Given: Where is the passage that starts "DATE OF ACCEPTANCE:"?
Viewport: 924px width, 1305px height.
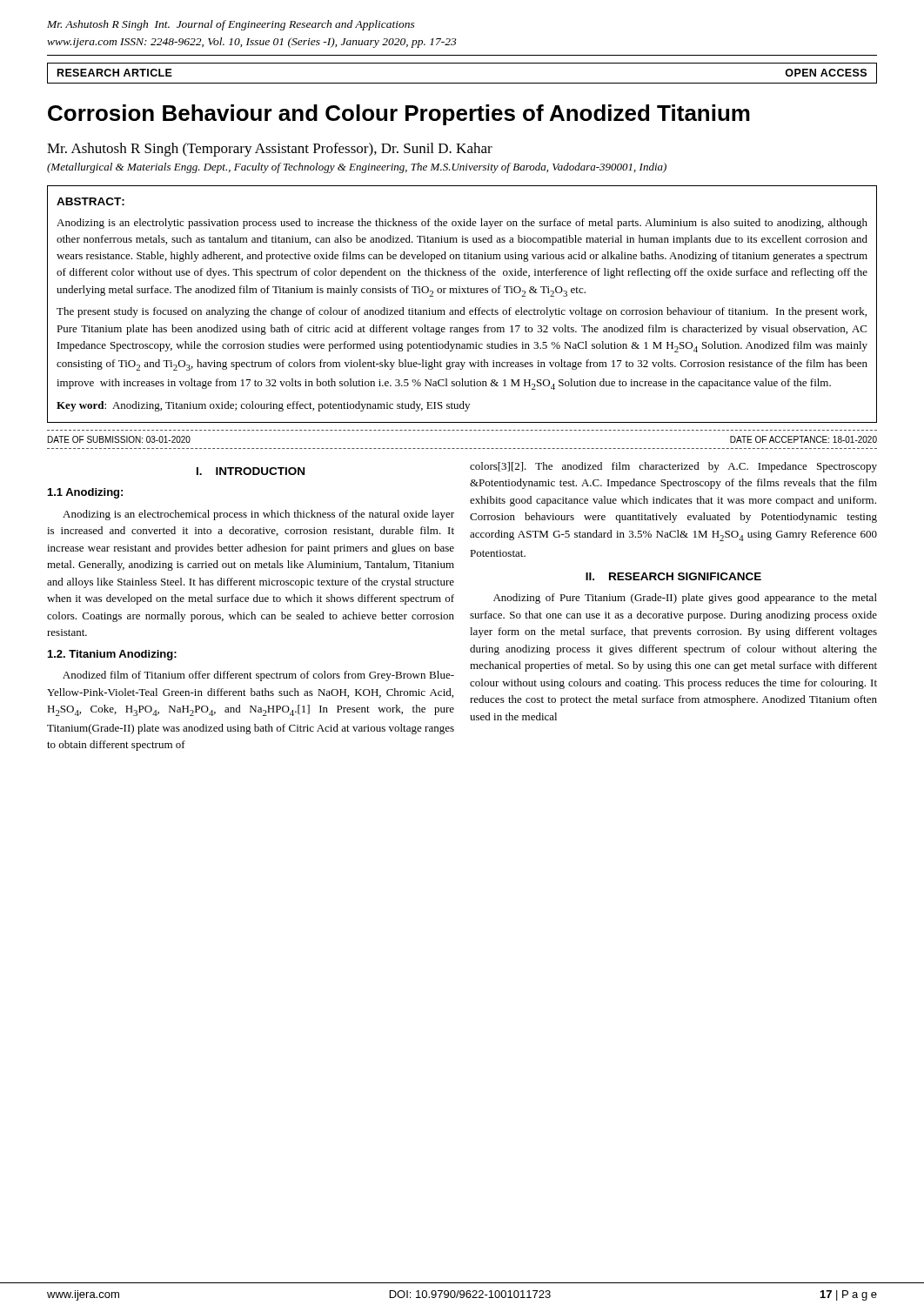Looking at the screenshot, I should (x=803, y=440).
